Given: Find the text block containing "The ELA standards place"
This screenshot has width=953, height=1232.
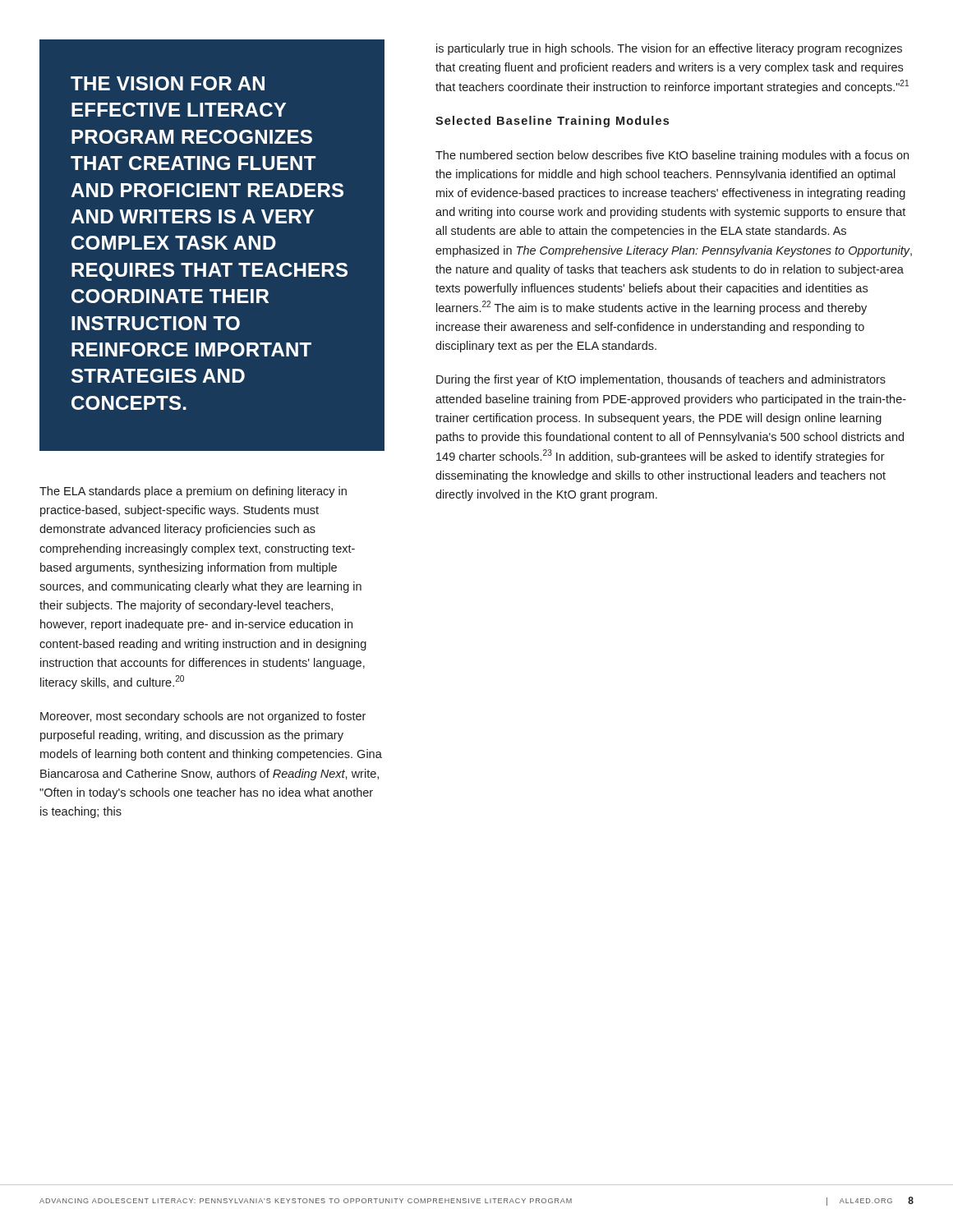Looking at the screenshot, I should [x=212, y=587].
